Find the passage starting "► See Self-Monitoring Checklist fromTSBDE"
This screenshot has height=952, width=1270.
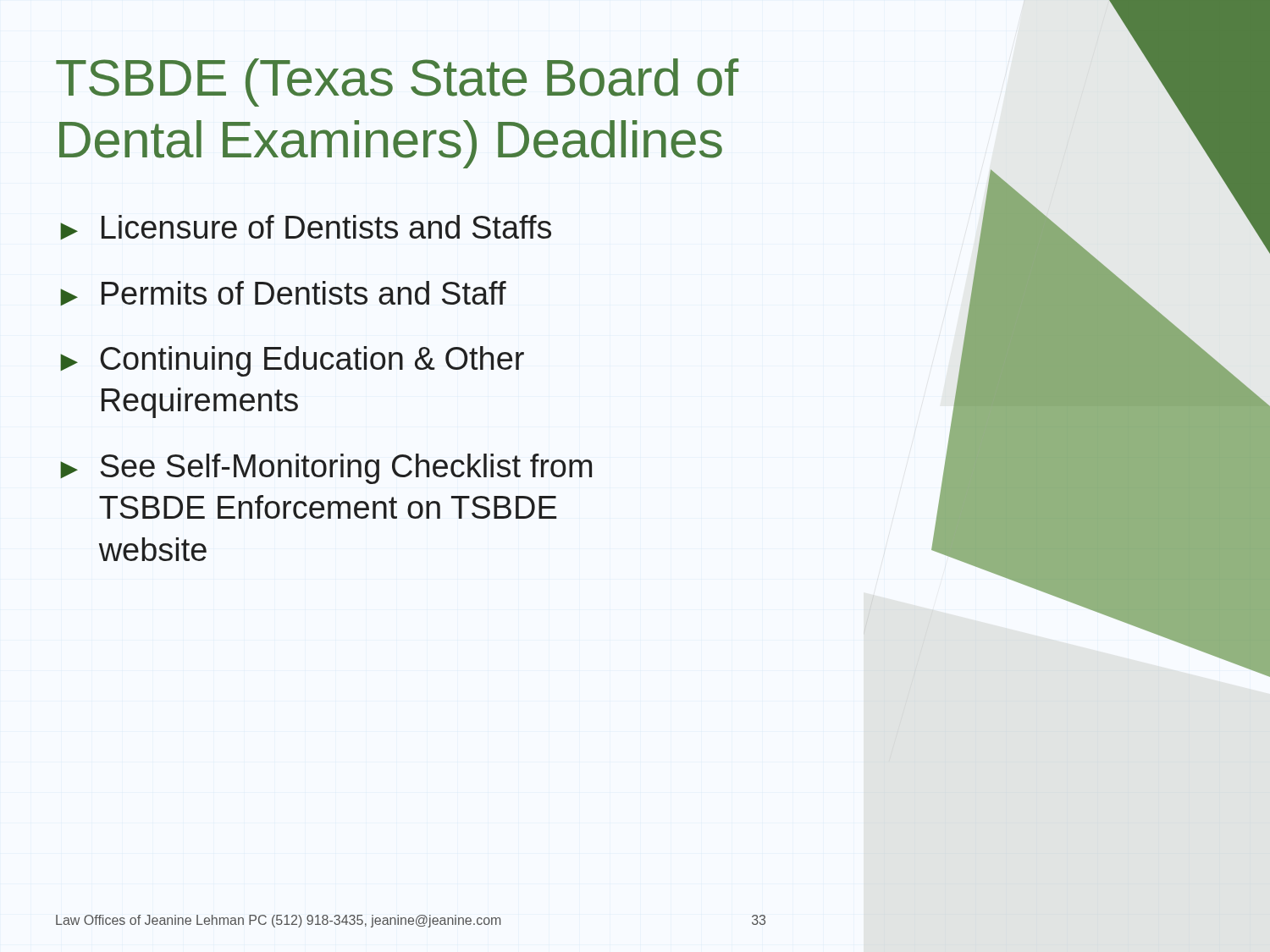coord(413,509)
